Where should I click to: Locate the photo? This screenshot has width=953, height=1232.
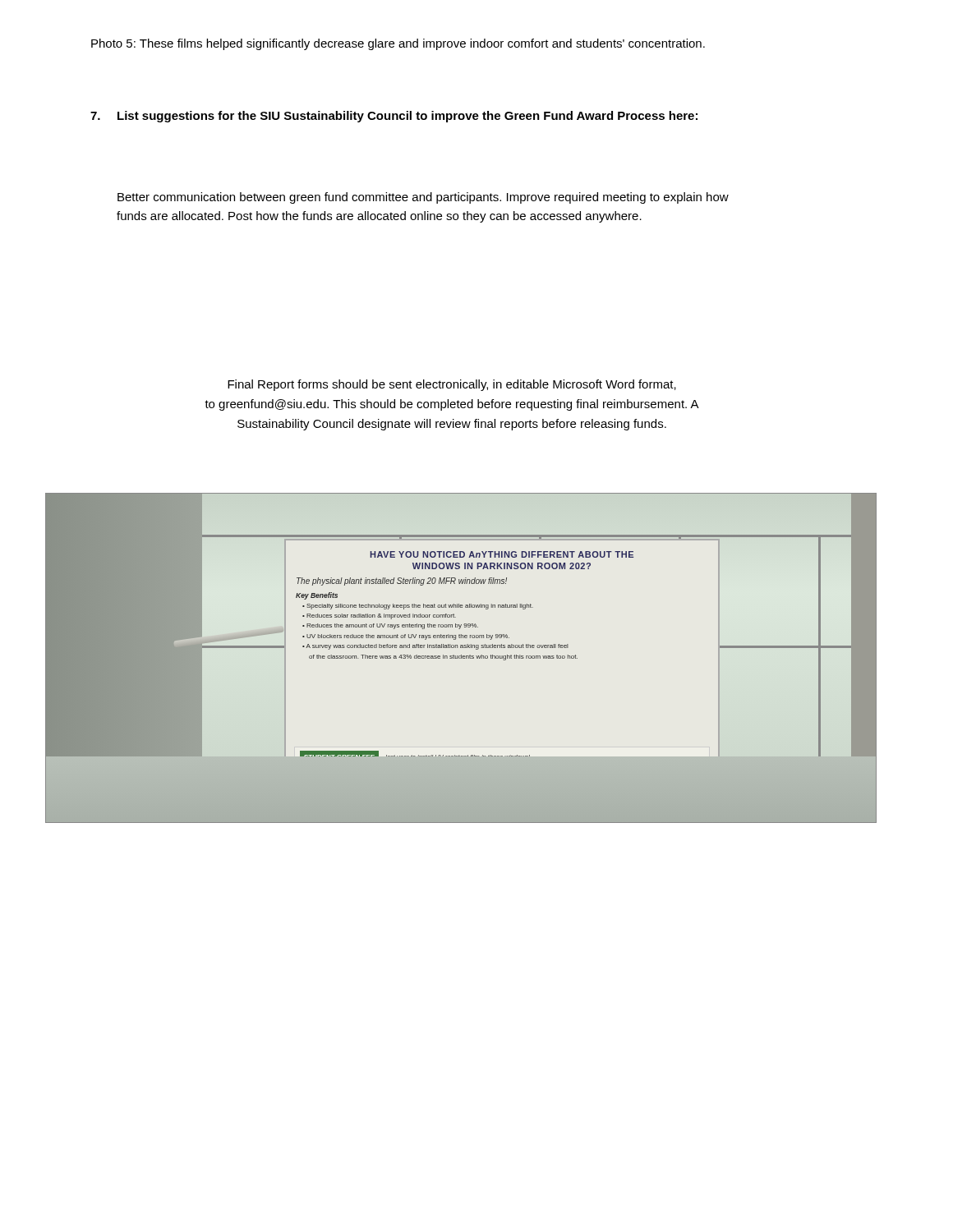point(460,657)
